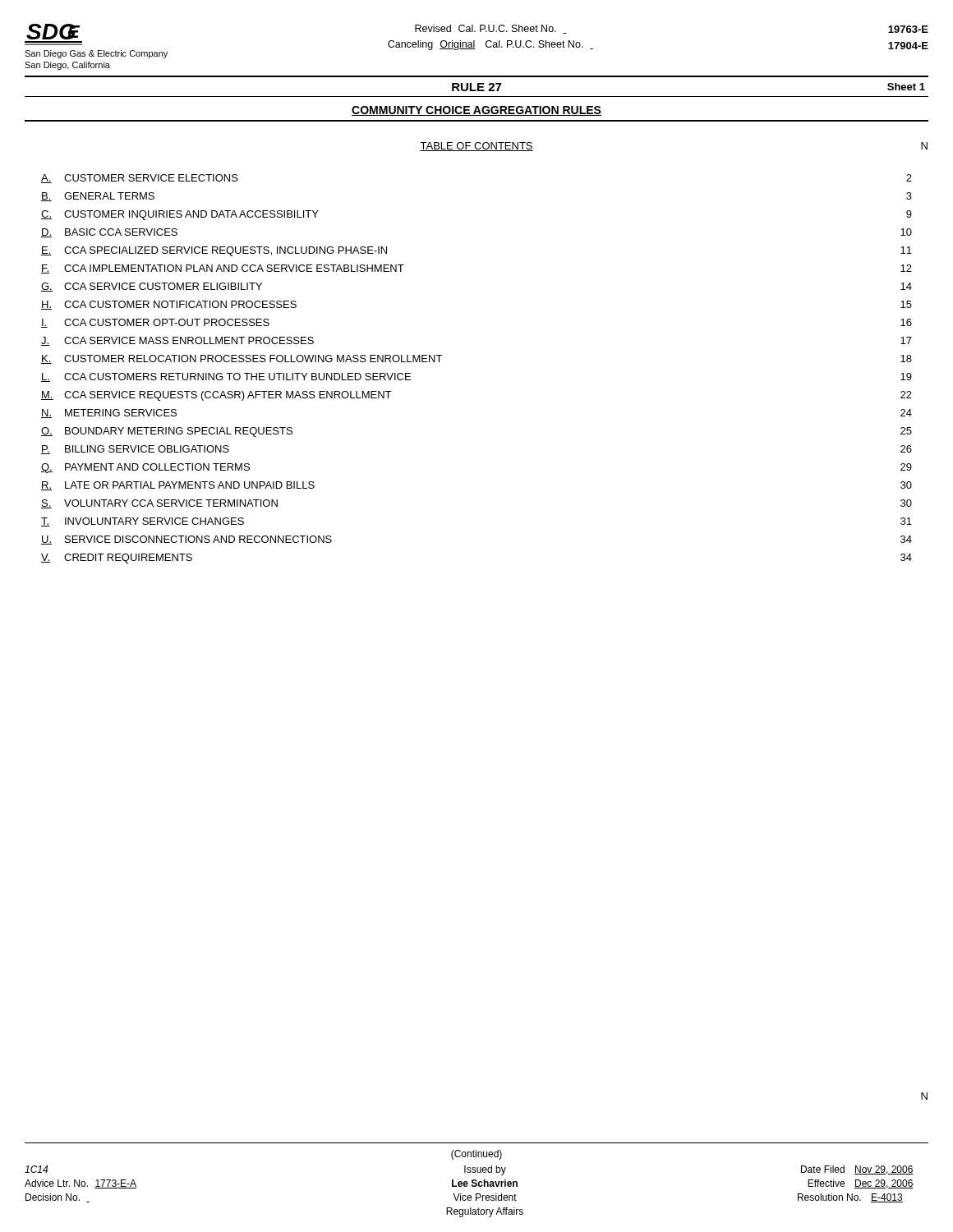Select the list item that reads "Q. PAYMENT AND COLLECTION TERMS 29"

160,468
